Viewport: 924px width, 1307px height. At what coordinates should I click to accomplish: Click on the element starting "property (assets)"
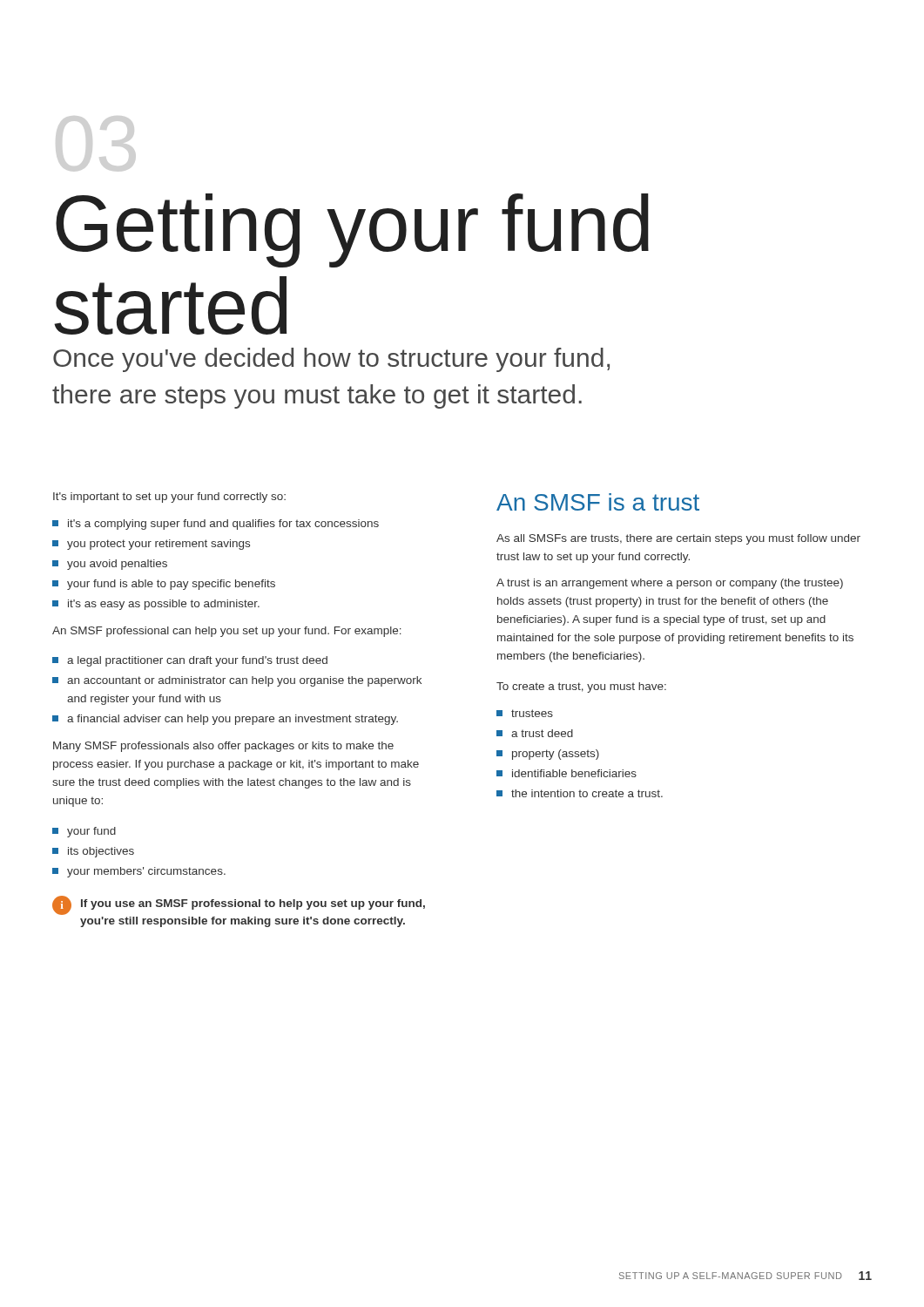[555, 753]
